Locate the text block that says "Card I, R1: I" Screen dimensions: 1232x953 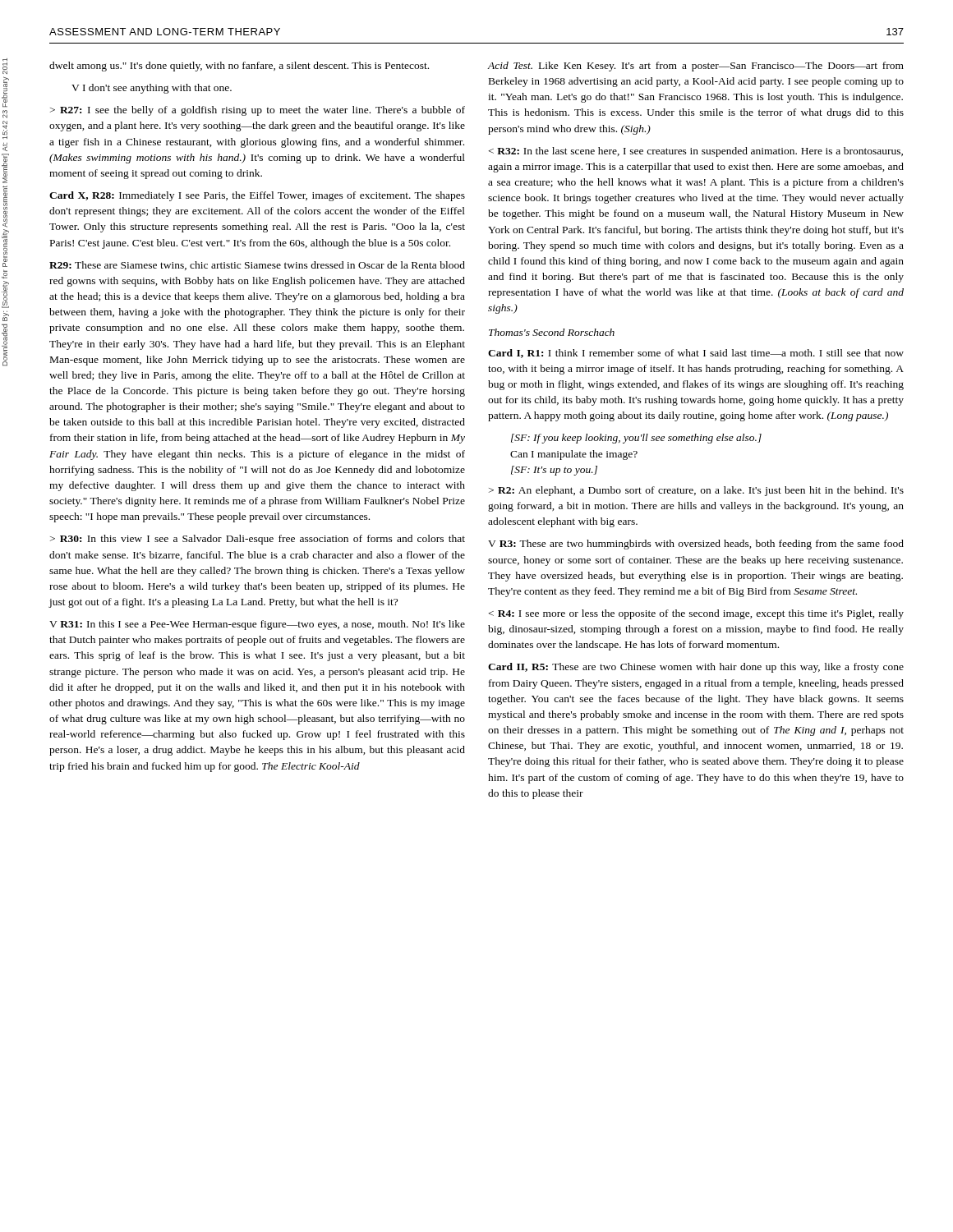(696, 384)
